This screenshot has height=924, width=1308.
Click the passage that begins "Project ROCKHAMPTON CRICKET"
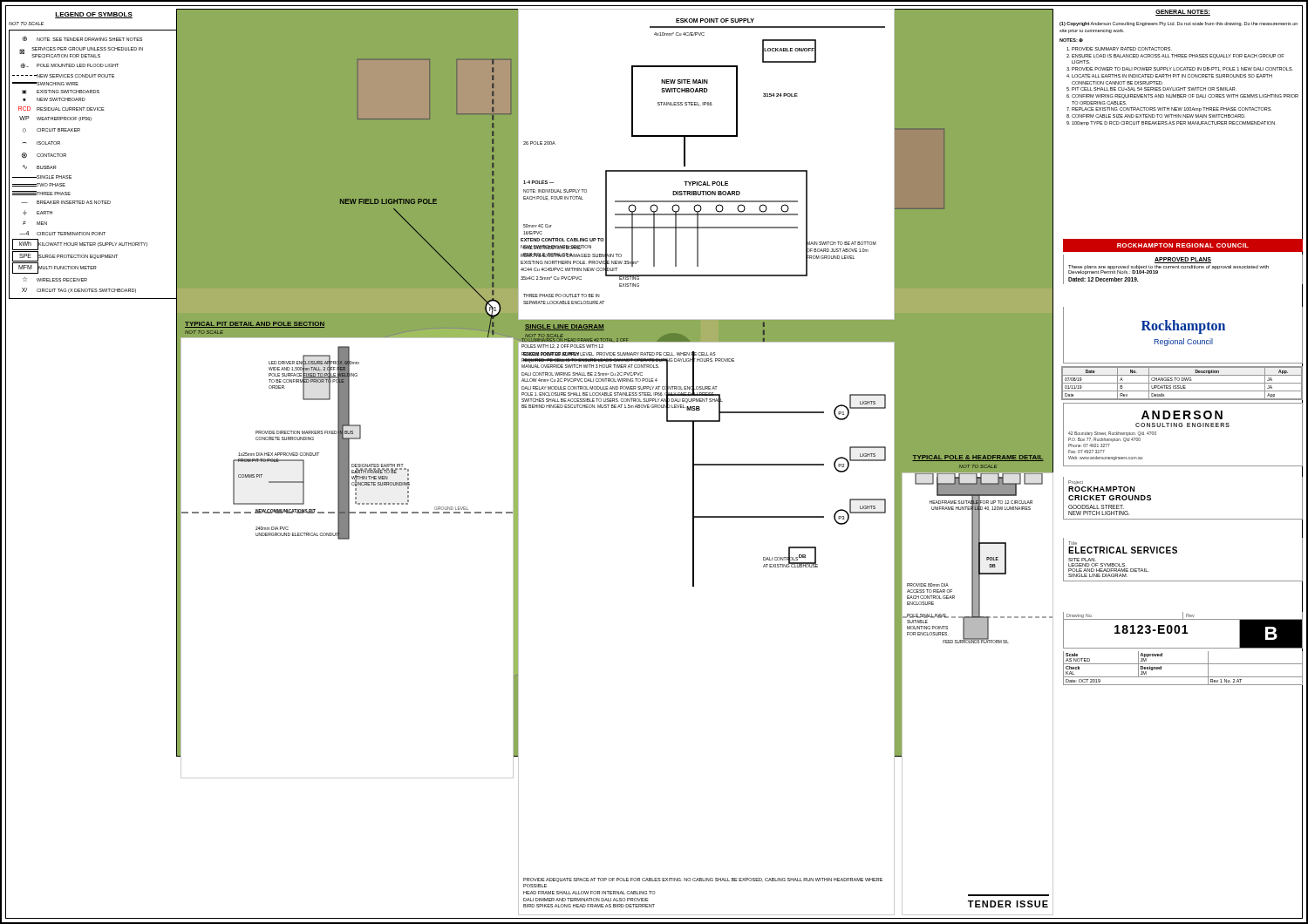pos(1076,482)
